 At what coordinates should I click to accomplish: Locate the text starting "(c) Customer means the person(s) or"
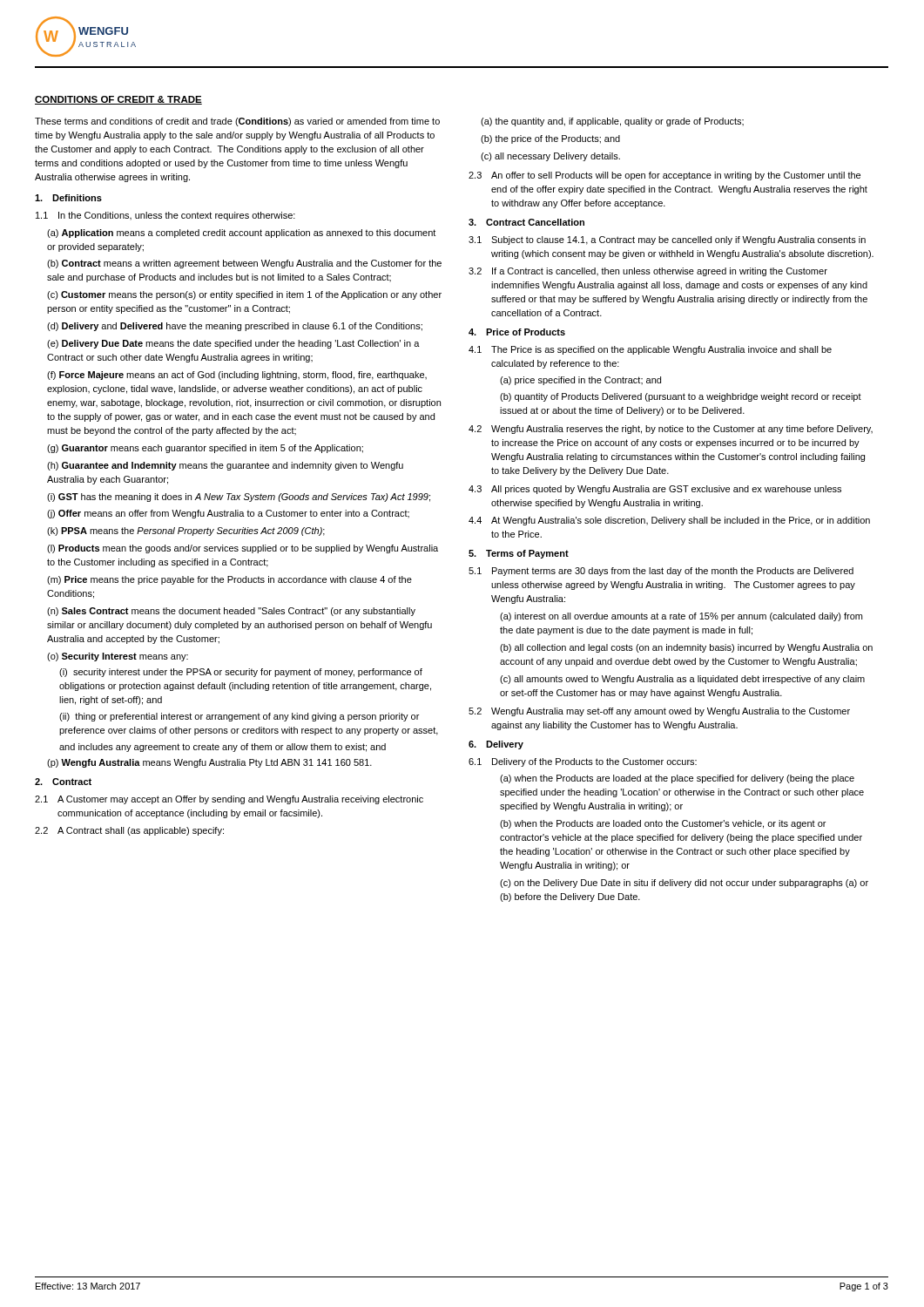(244, 302)
